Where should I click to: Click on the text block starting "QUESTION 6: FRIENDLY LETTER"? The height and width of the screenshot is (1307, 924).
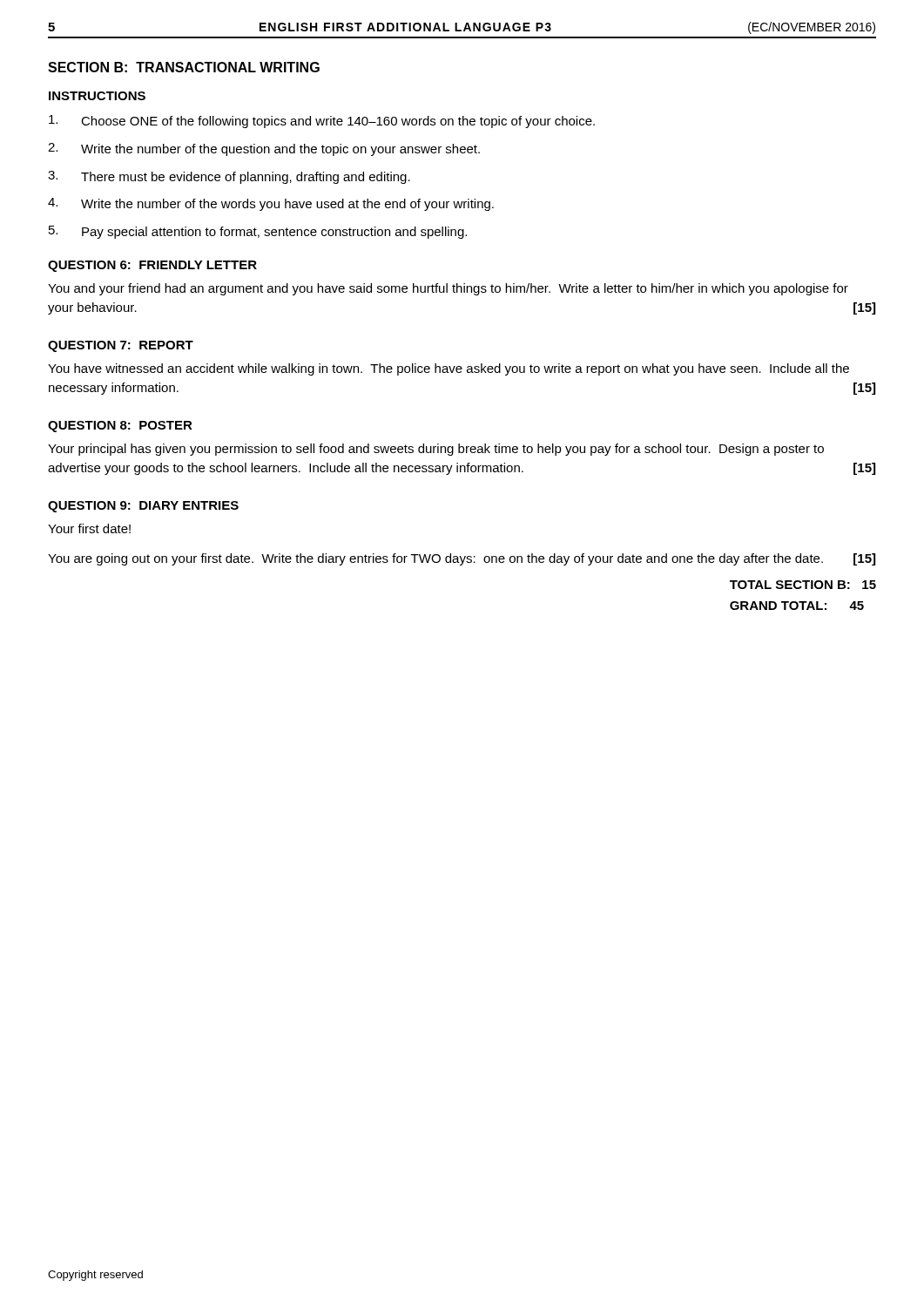click(152, 264)
